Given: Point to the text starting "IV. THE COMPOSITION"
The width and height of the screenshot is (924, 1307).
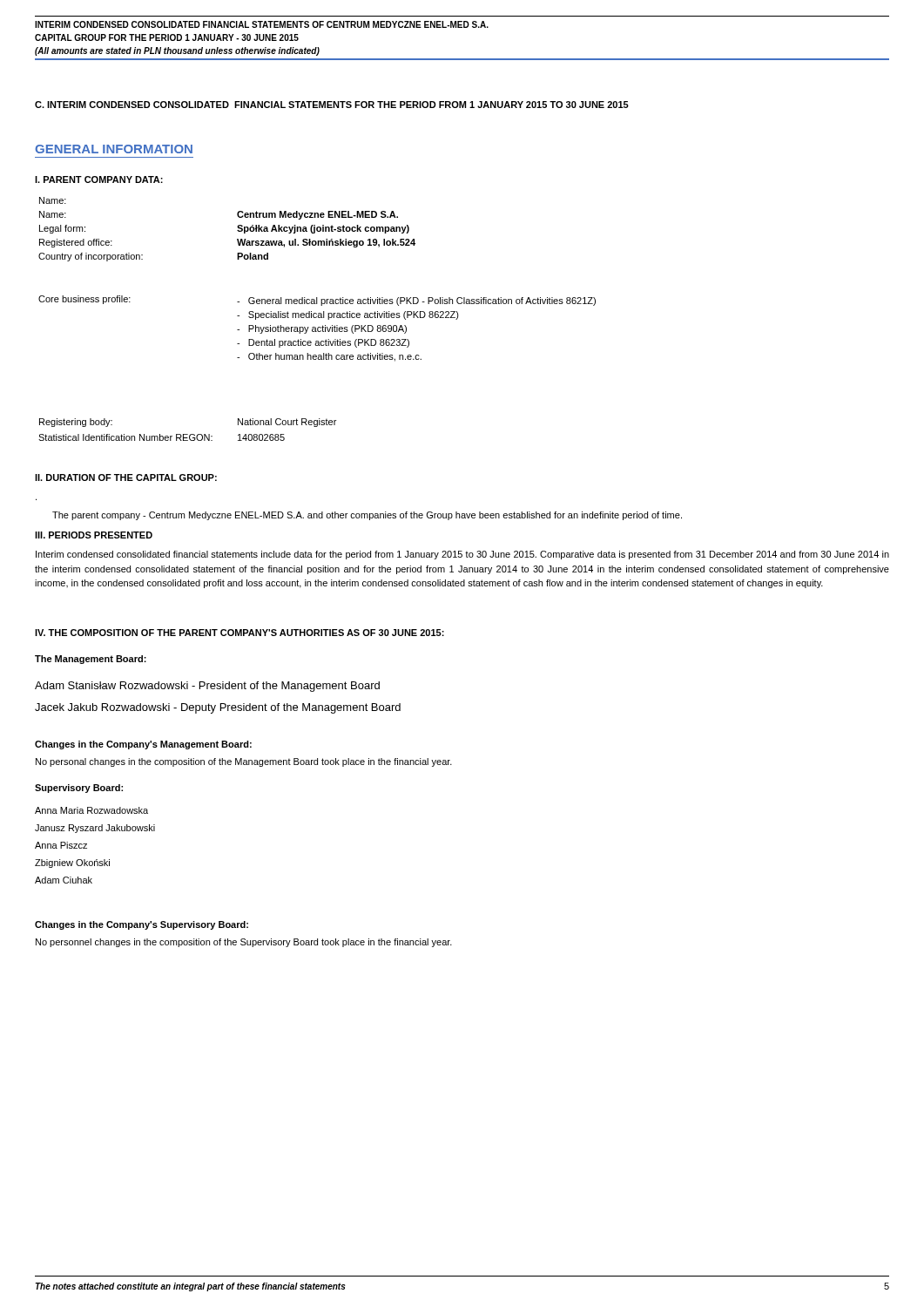Looking at the screenshot, I should point(240,633).
